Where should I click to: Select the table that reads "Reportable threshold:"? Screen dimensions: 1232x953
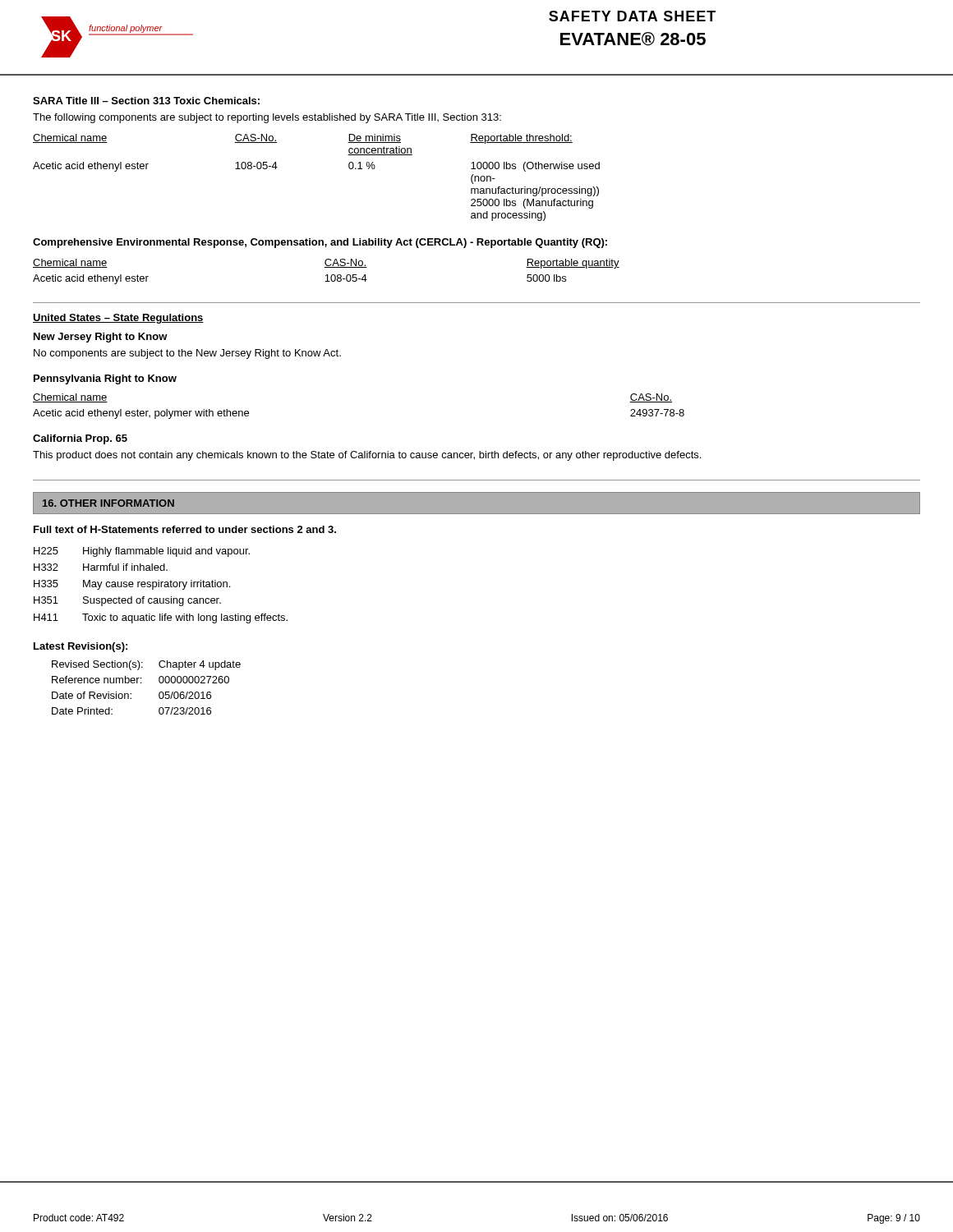tap(476, 176)
